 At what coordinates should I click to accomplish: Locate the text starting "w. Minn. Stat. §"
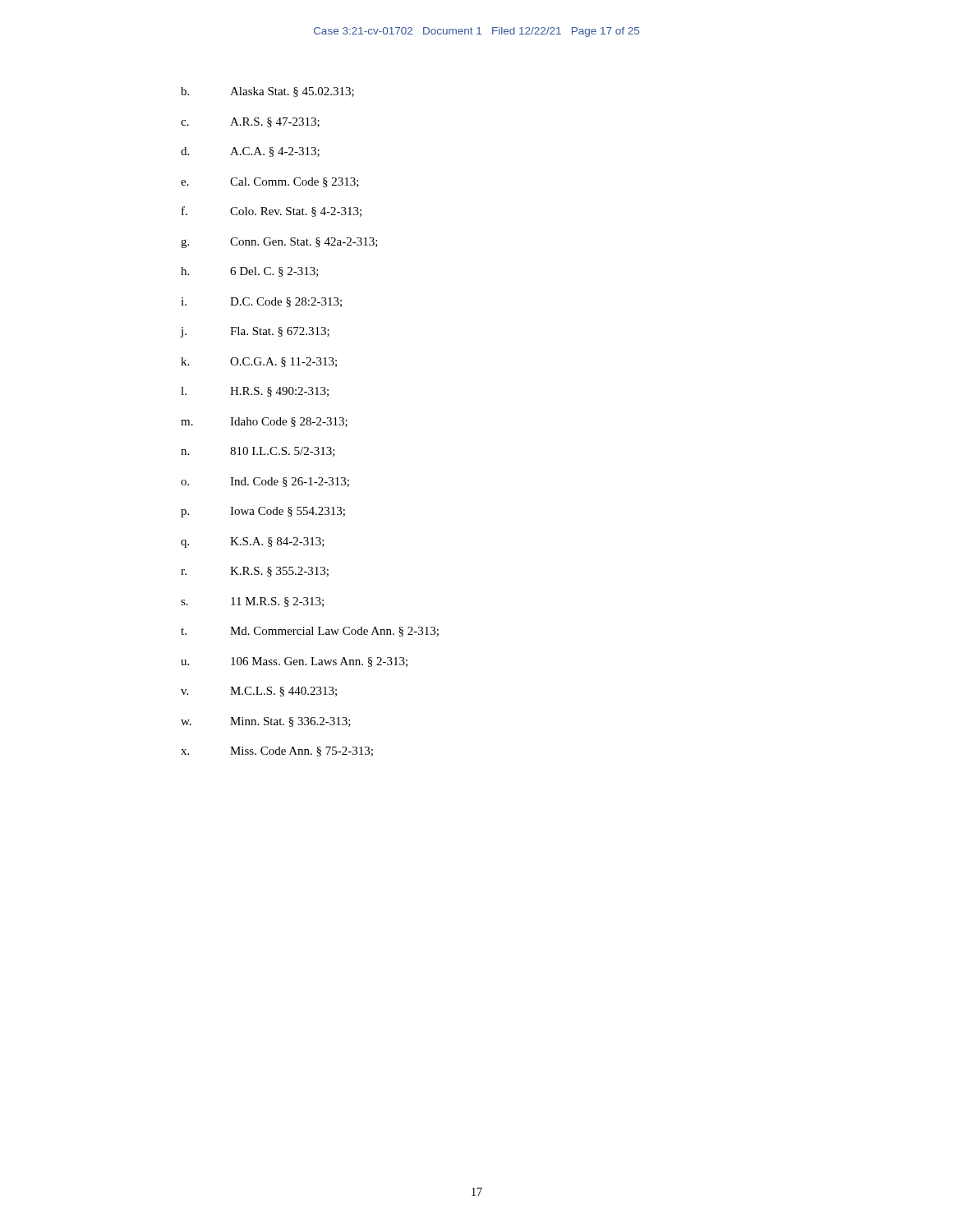click(x=266, y=722)
